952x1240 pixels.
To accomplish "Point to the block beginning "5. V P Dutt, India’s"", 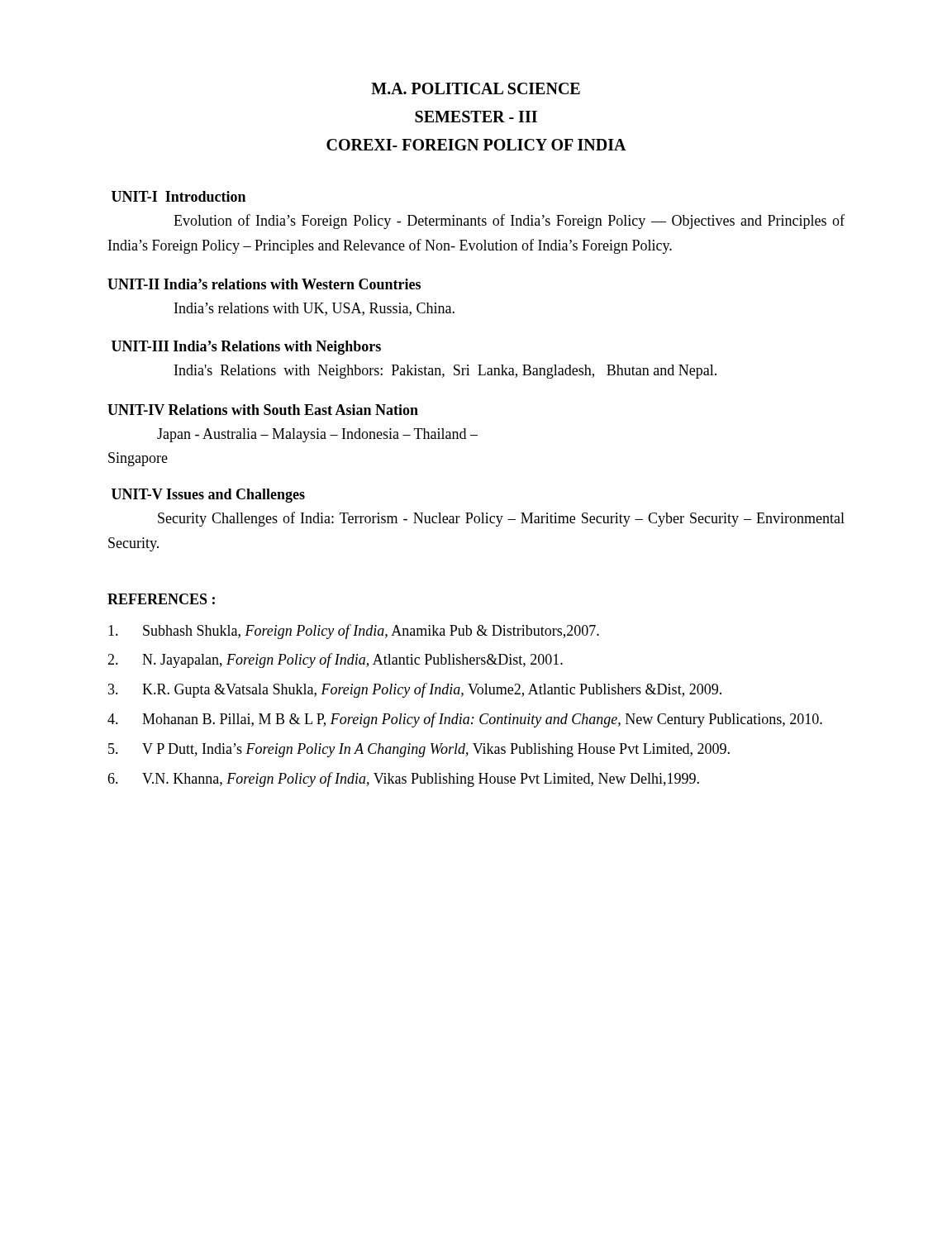I will click(476, 750).
